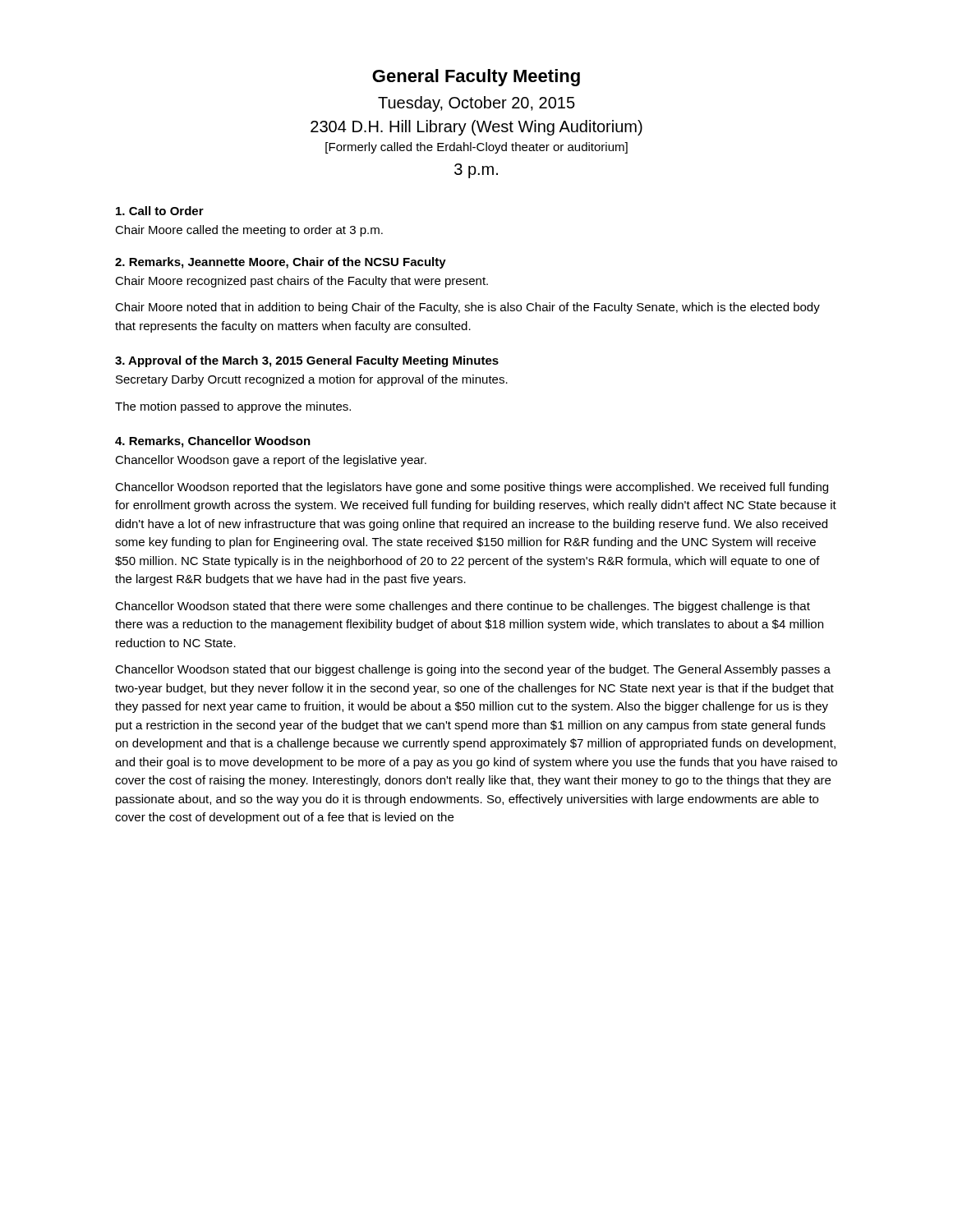
Task: Where is the passage that starts "Chair Moore called the"?
Action: tap(249, 230)
